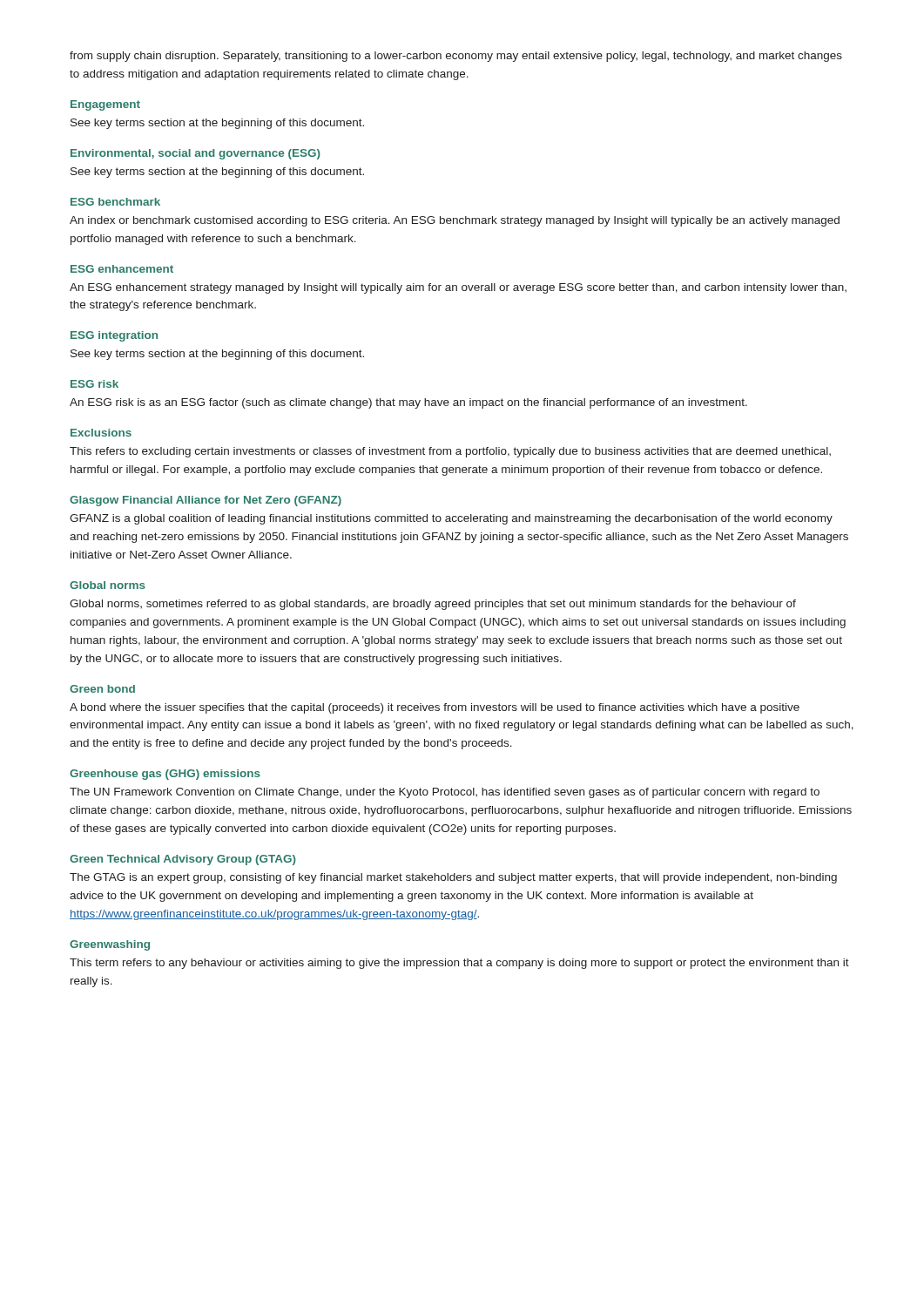Click where it says "ESG enhancement"

pyautogui.click(x=122, y=268)
